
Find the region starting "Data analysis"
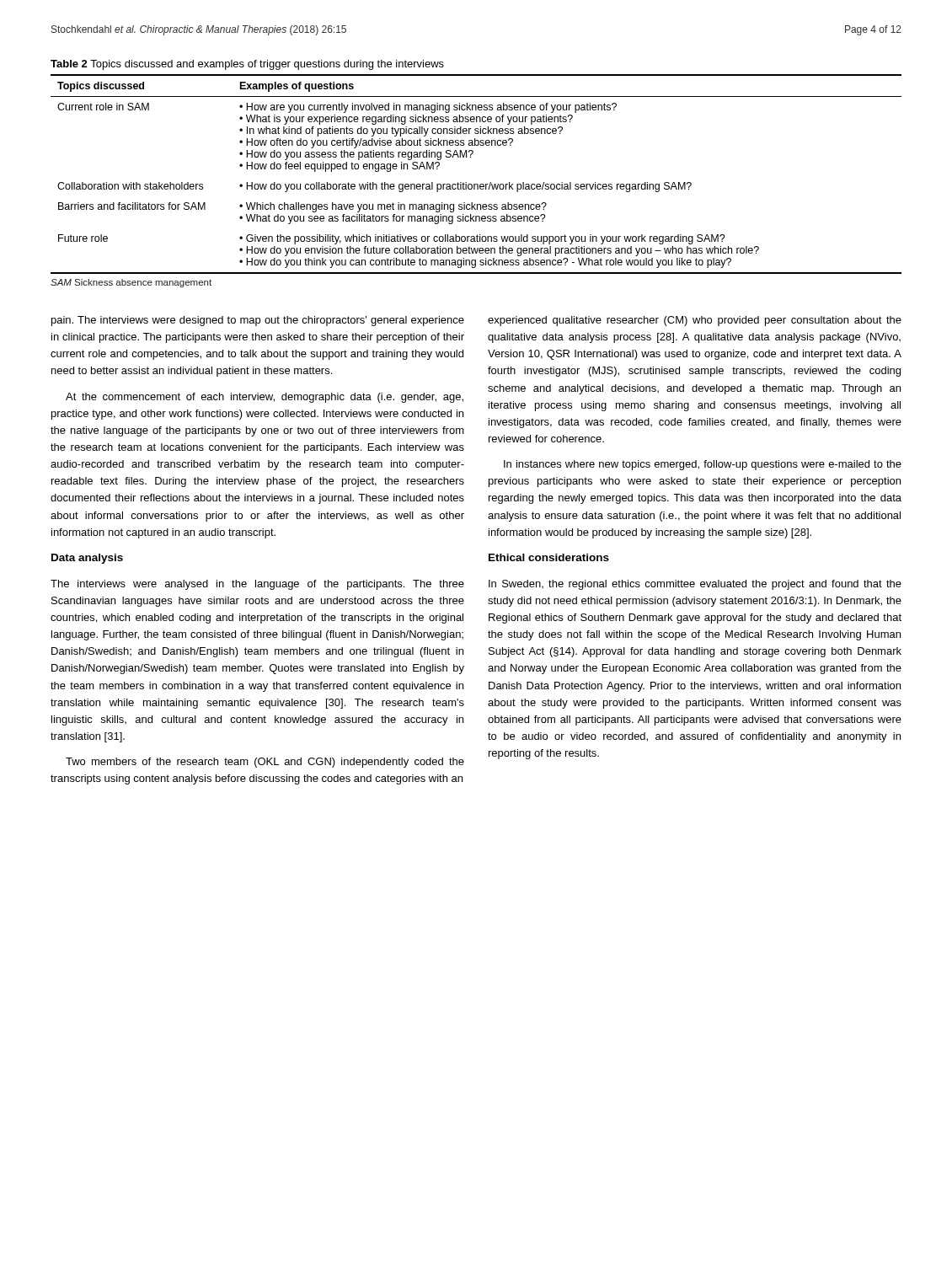pos(87,558)
